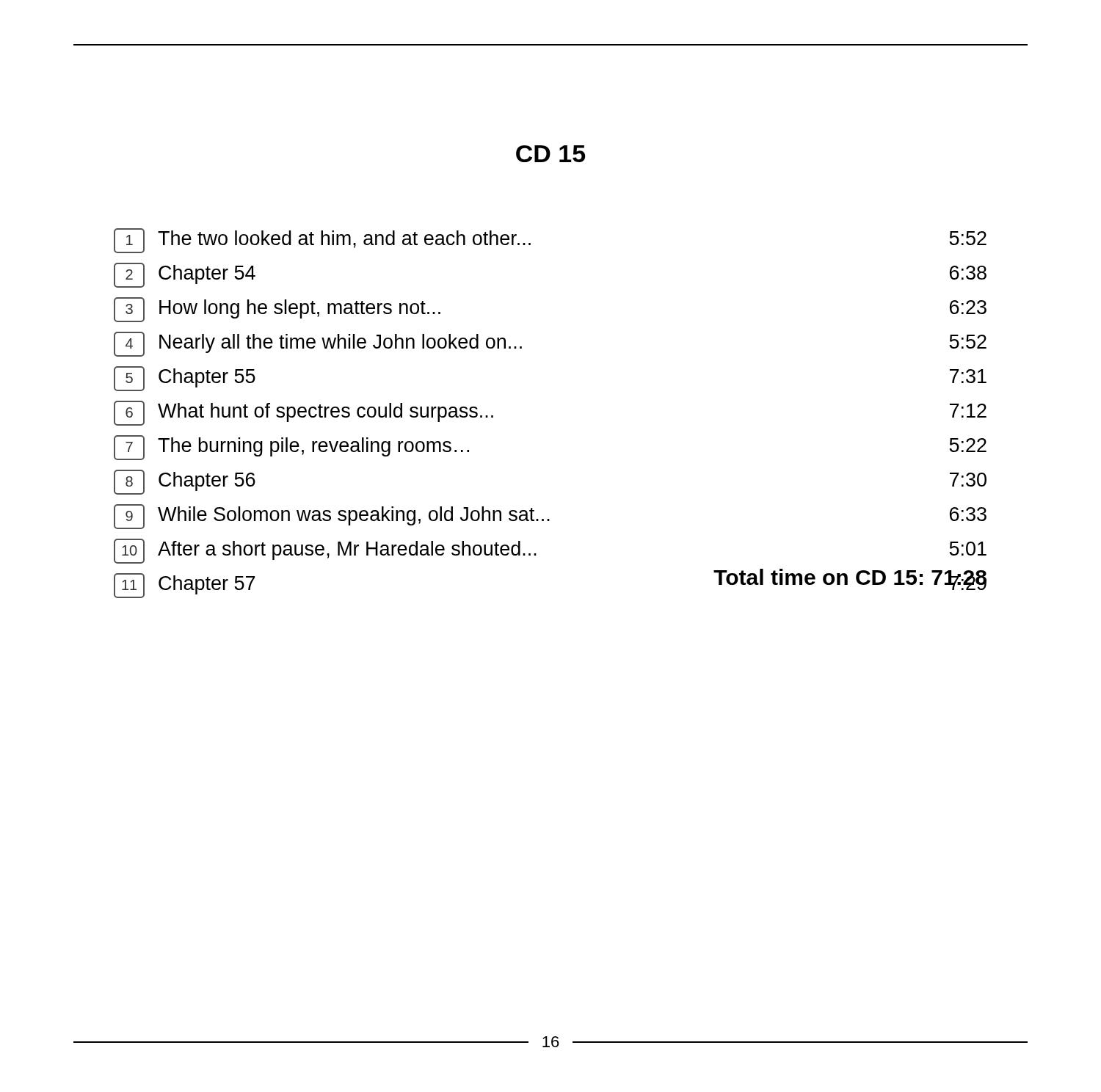Locate the list item containing "5 Chapter 55 7:31"
Screen dimensions: 1092x1101
(189, 378)
